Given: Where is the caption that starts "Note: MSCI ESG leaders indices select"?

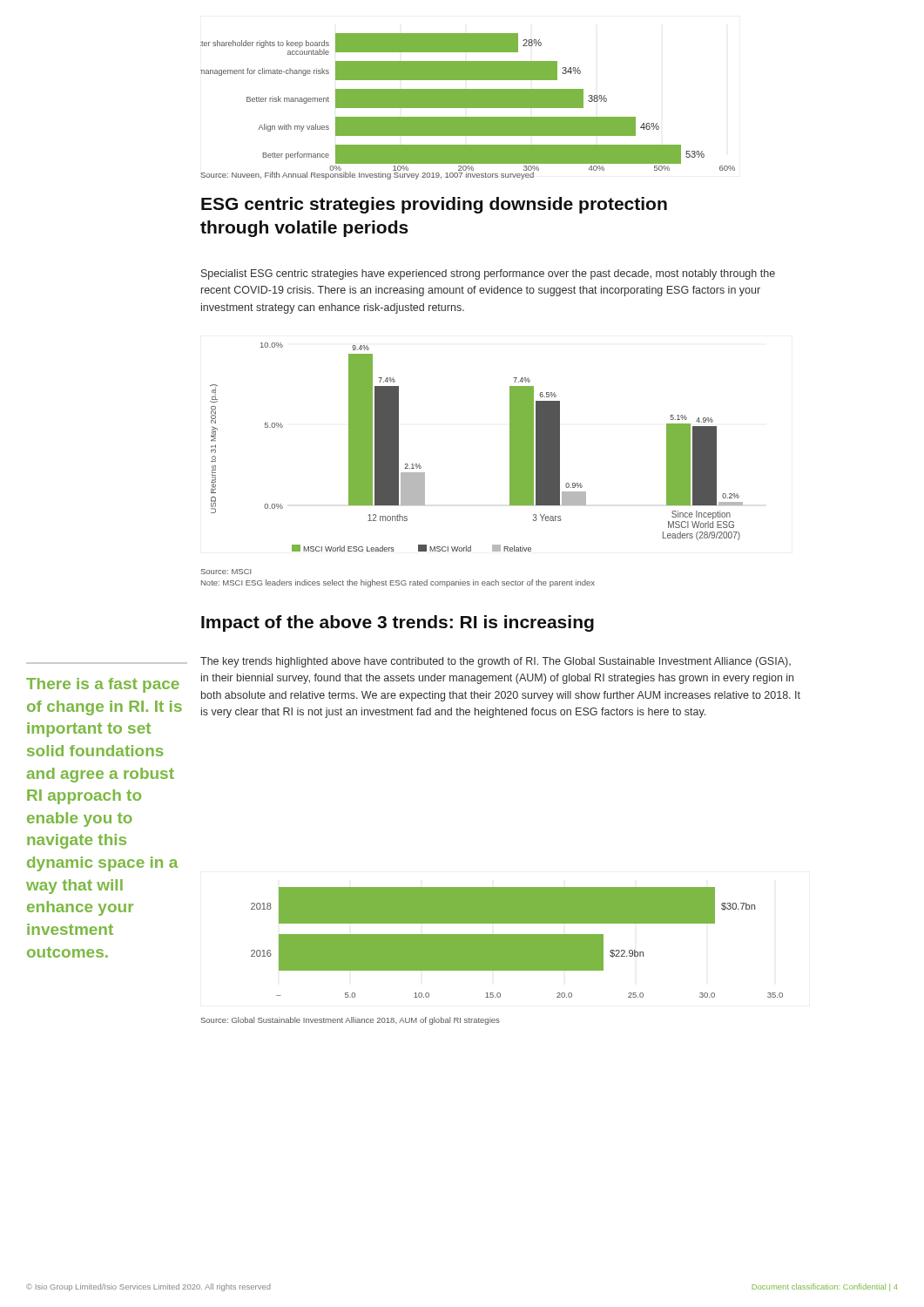Looking at the screenshot, I should (398, 582).
